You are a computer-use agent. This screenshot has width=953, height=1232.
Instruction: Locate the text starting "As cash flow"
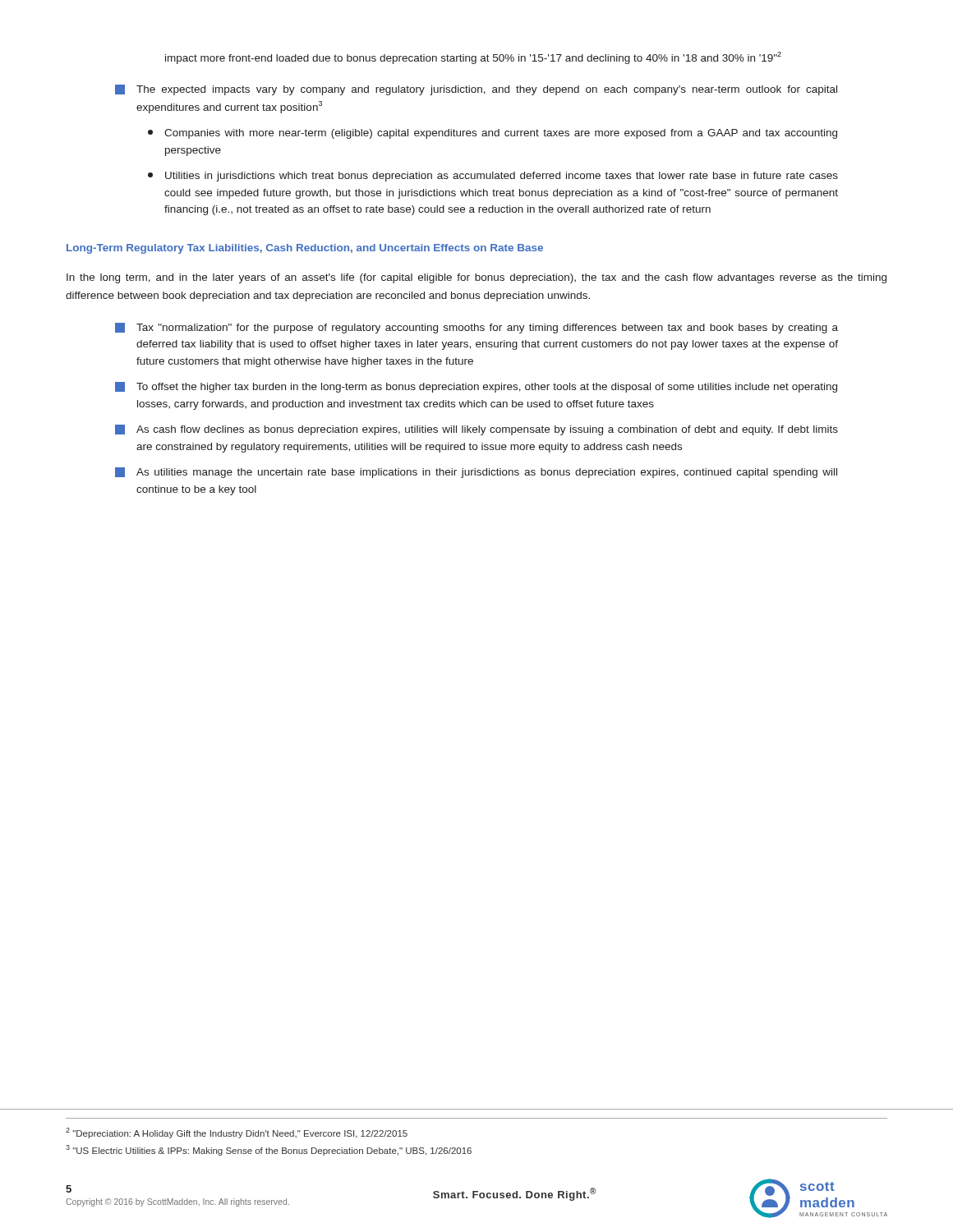pos(476,439)
